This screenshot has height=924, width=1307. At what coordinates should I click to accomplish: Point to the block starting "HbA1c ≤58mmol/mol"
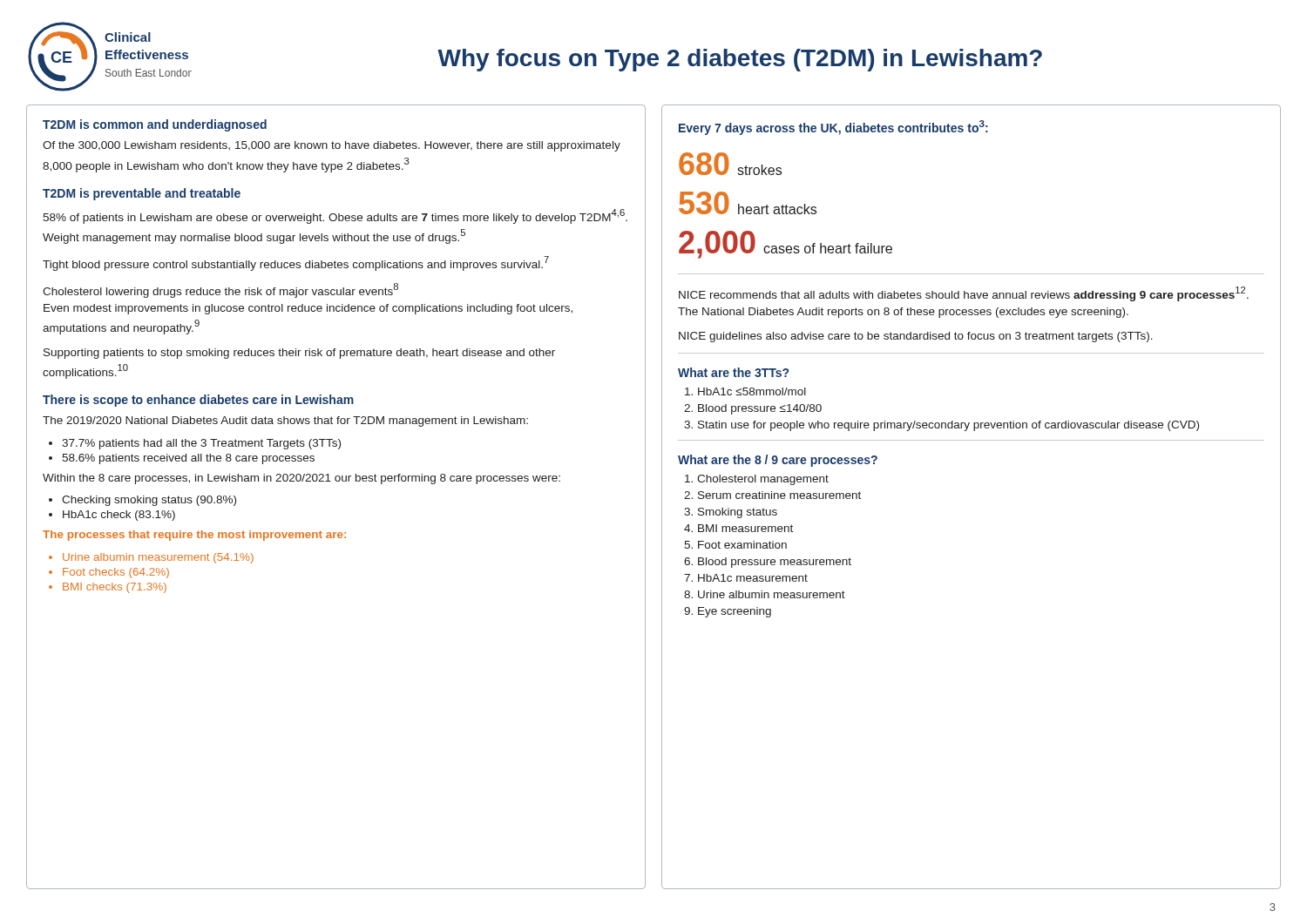click(752, 392)
